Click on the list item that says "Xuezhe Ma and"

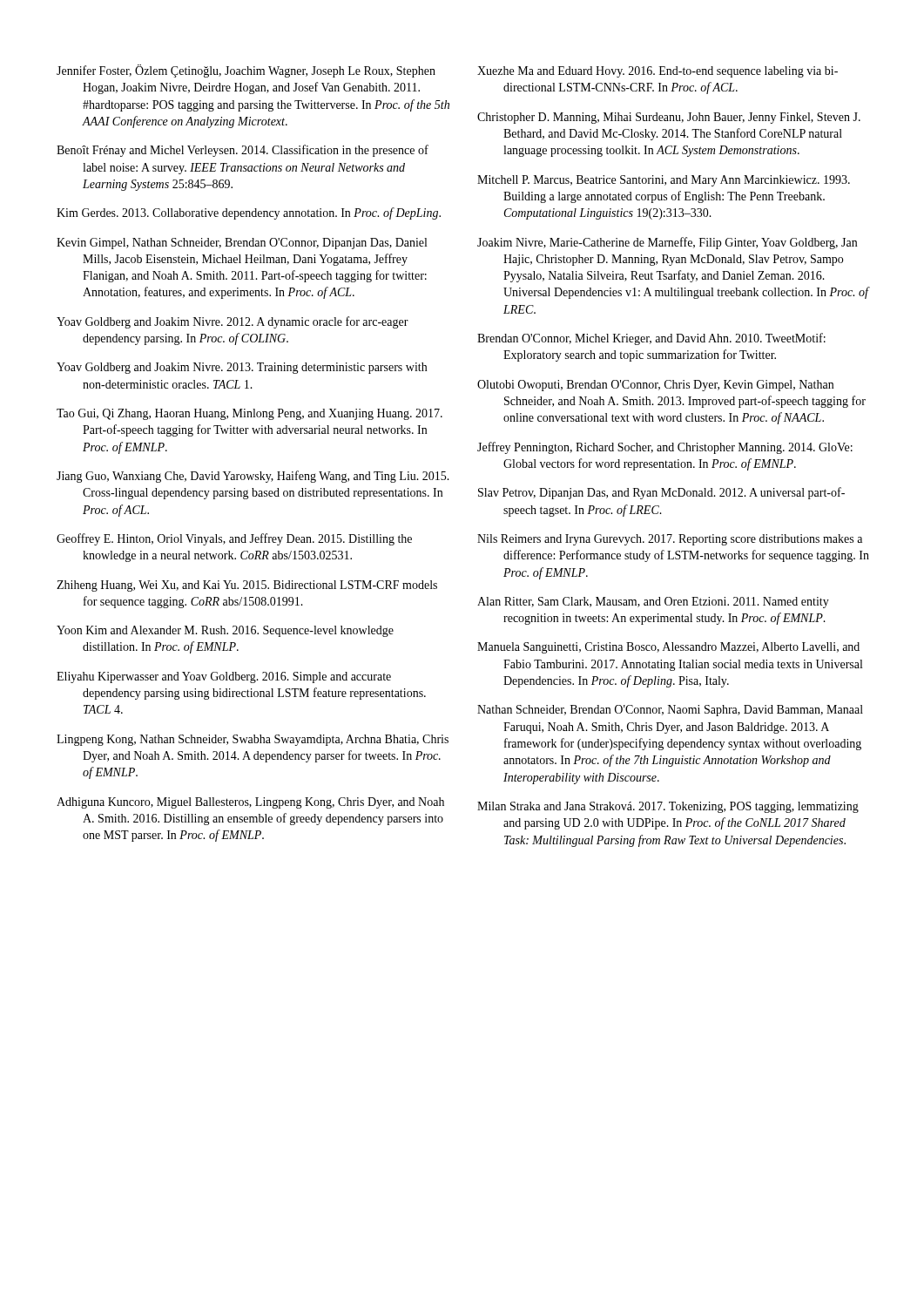click(x=658, y=79)
